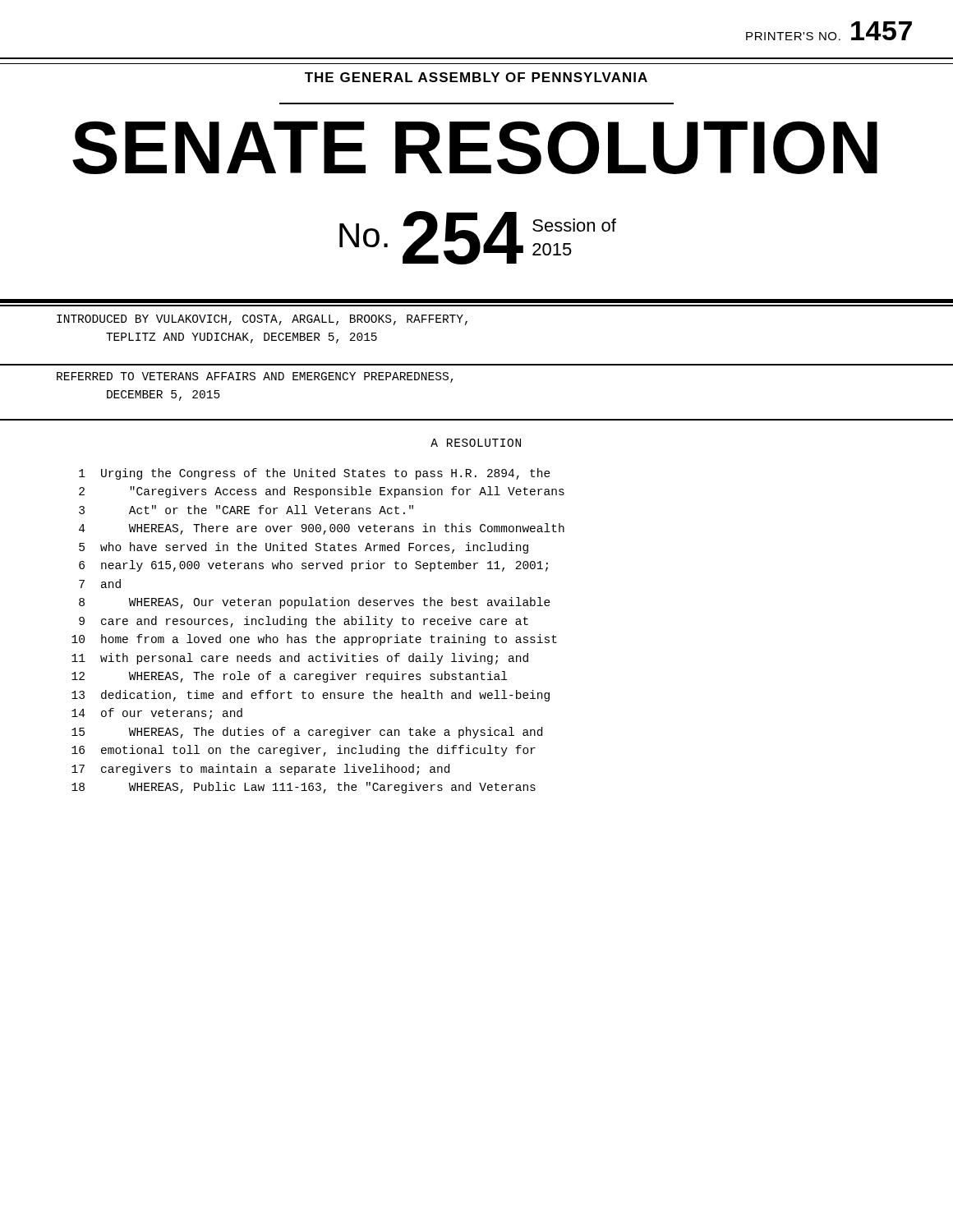Find the list item containing "14 of our veterans; and"
Viewport: 953px width, 1232px height.
pyautogui.click(x=157, y=714)
